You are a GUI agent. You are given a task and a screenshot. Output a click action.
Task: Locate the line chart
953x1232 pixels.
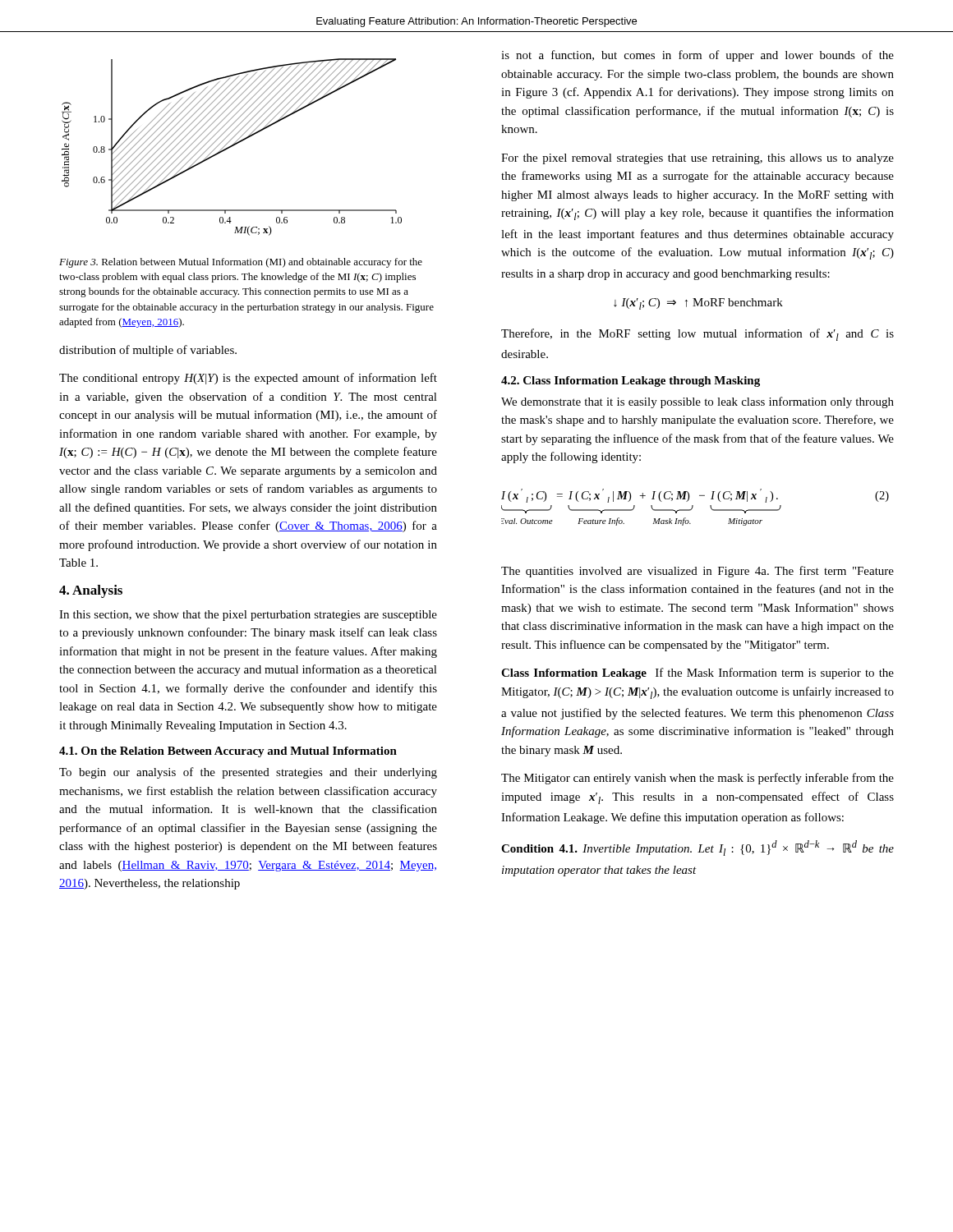[248, 146]
